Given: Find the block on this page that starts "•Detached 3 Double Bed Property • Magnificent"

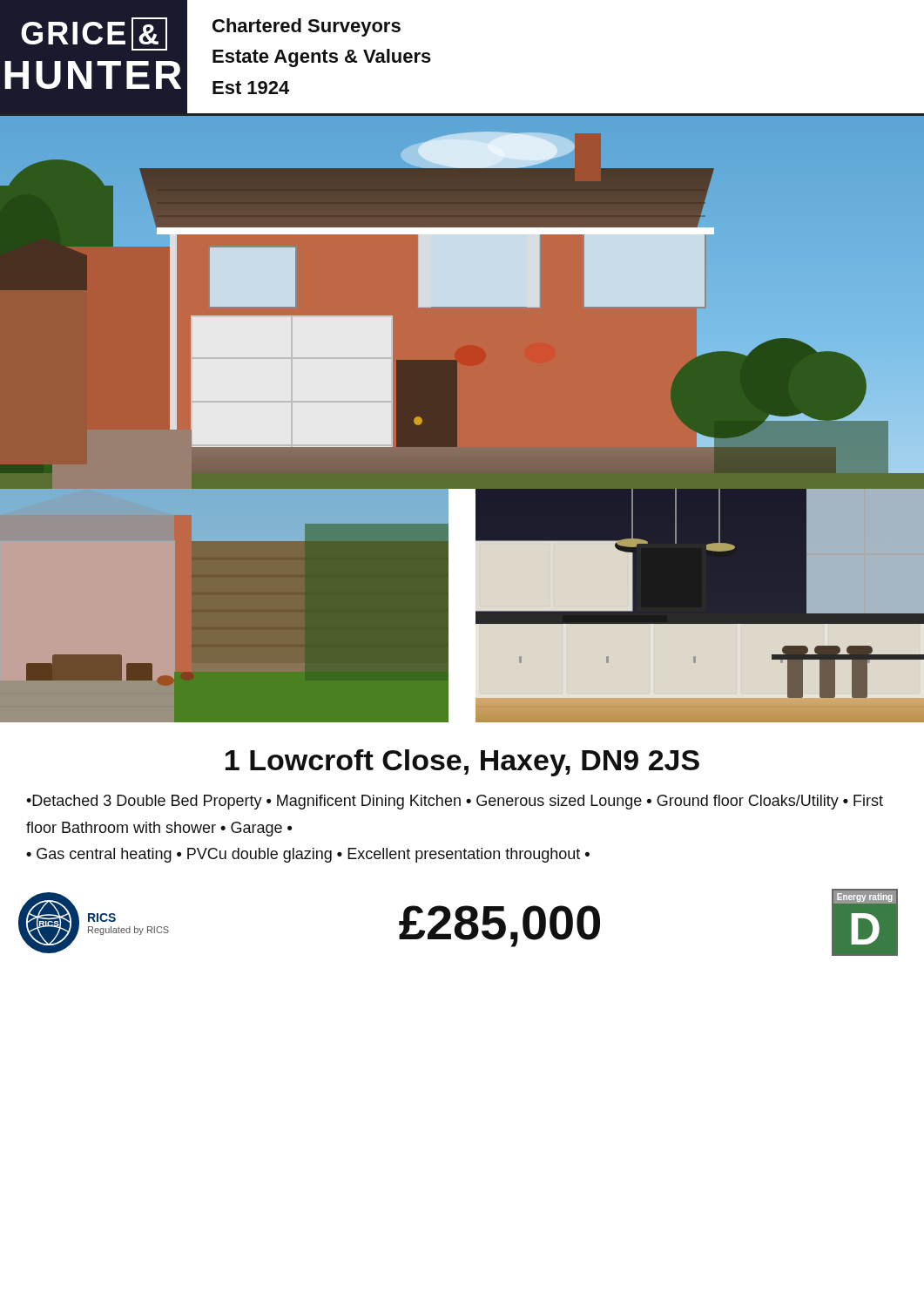Looking at the screenshot, I should tap(455, 802).
